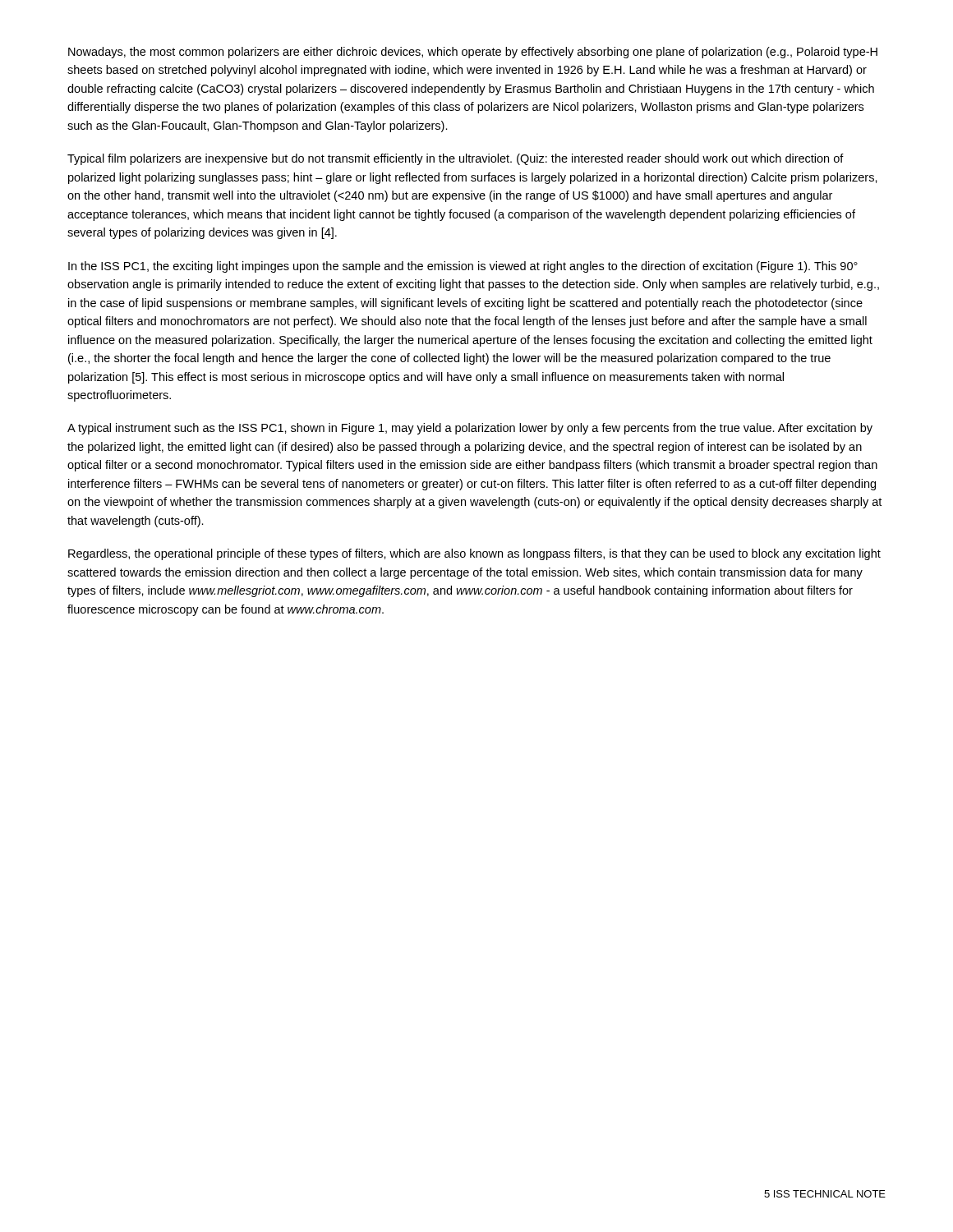Screen dimensions: 1232x953
Task: Point to the block beginning "A typical instrument such as"
Action: click(475, 474)
